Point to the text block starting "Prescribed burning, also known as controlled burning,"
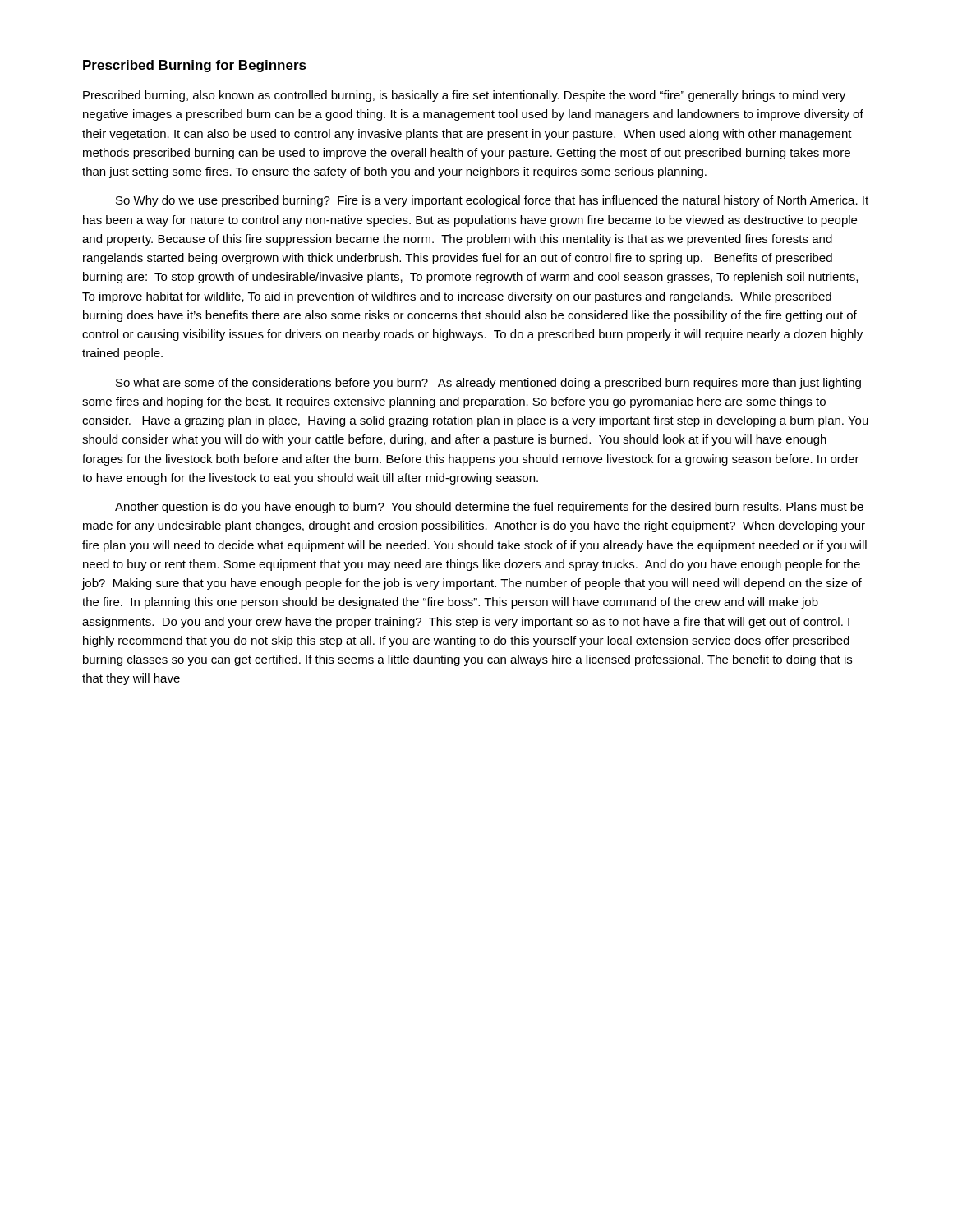953x1232 pixels. [476, 387]
